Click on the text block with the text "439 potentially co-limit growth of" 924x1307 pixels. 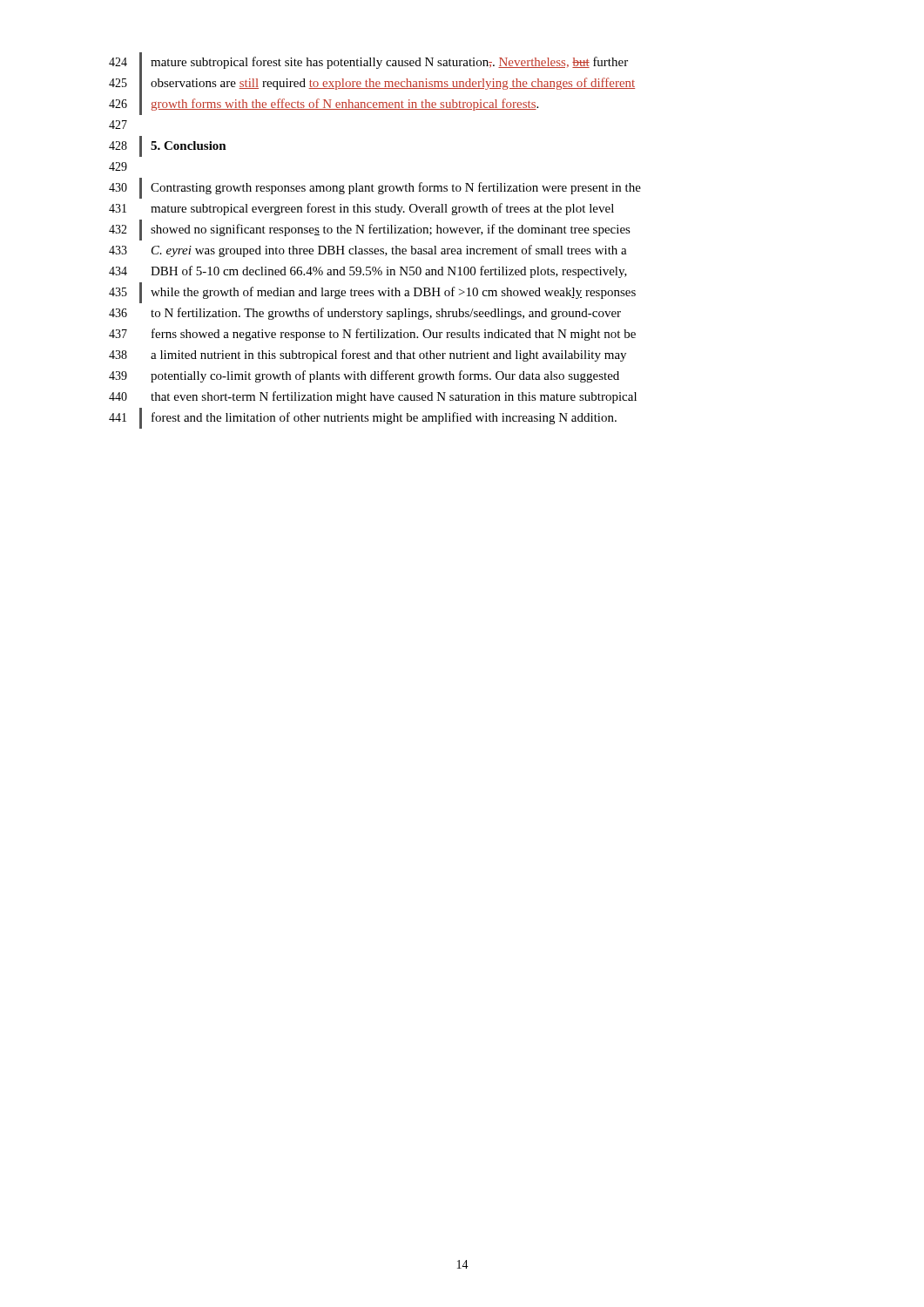point(474,376)
